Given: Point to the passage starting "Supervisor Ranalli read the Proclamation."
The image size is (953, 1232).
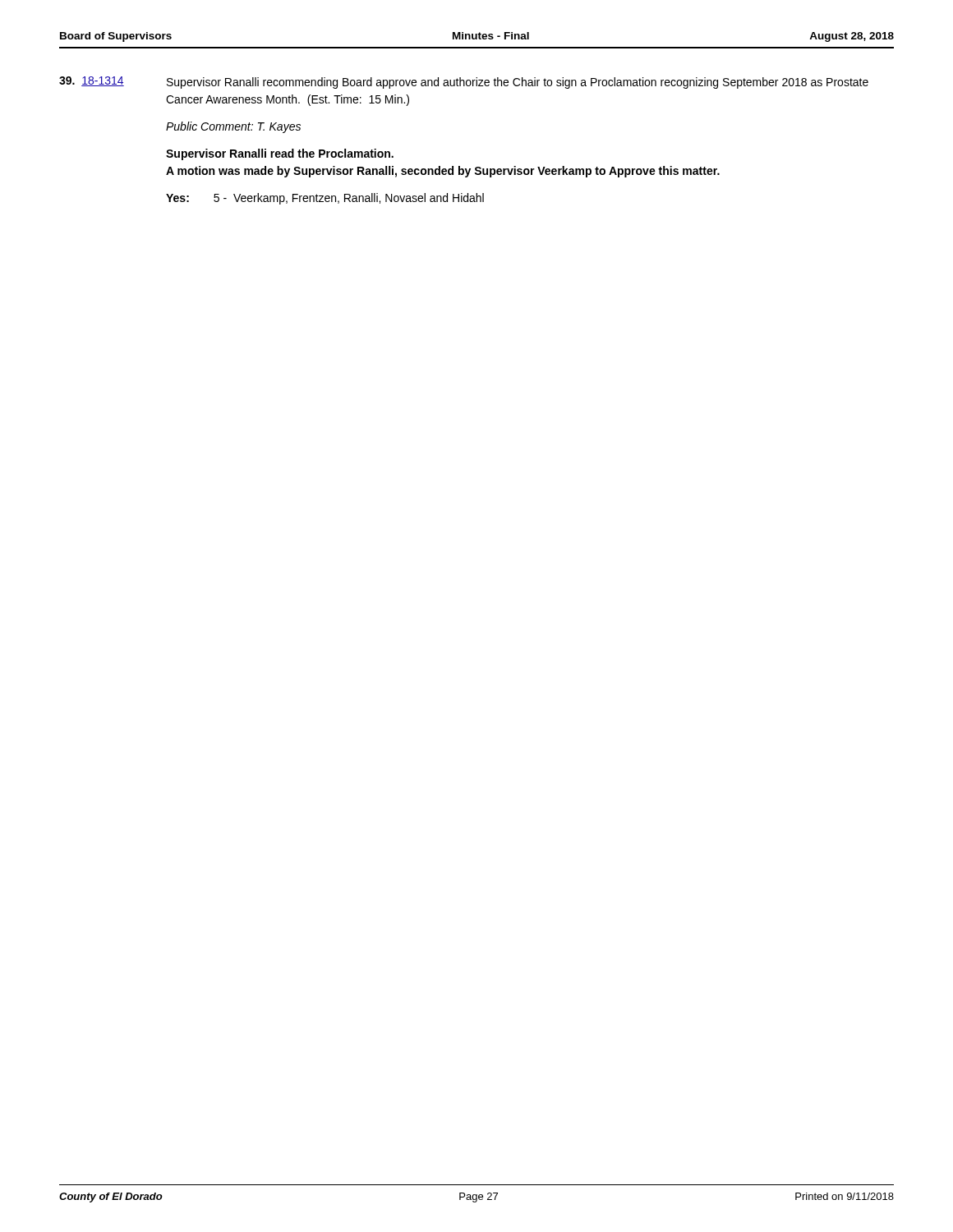Looking at the screenshot, I should (x=443, y=162).
